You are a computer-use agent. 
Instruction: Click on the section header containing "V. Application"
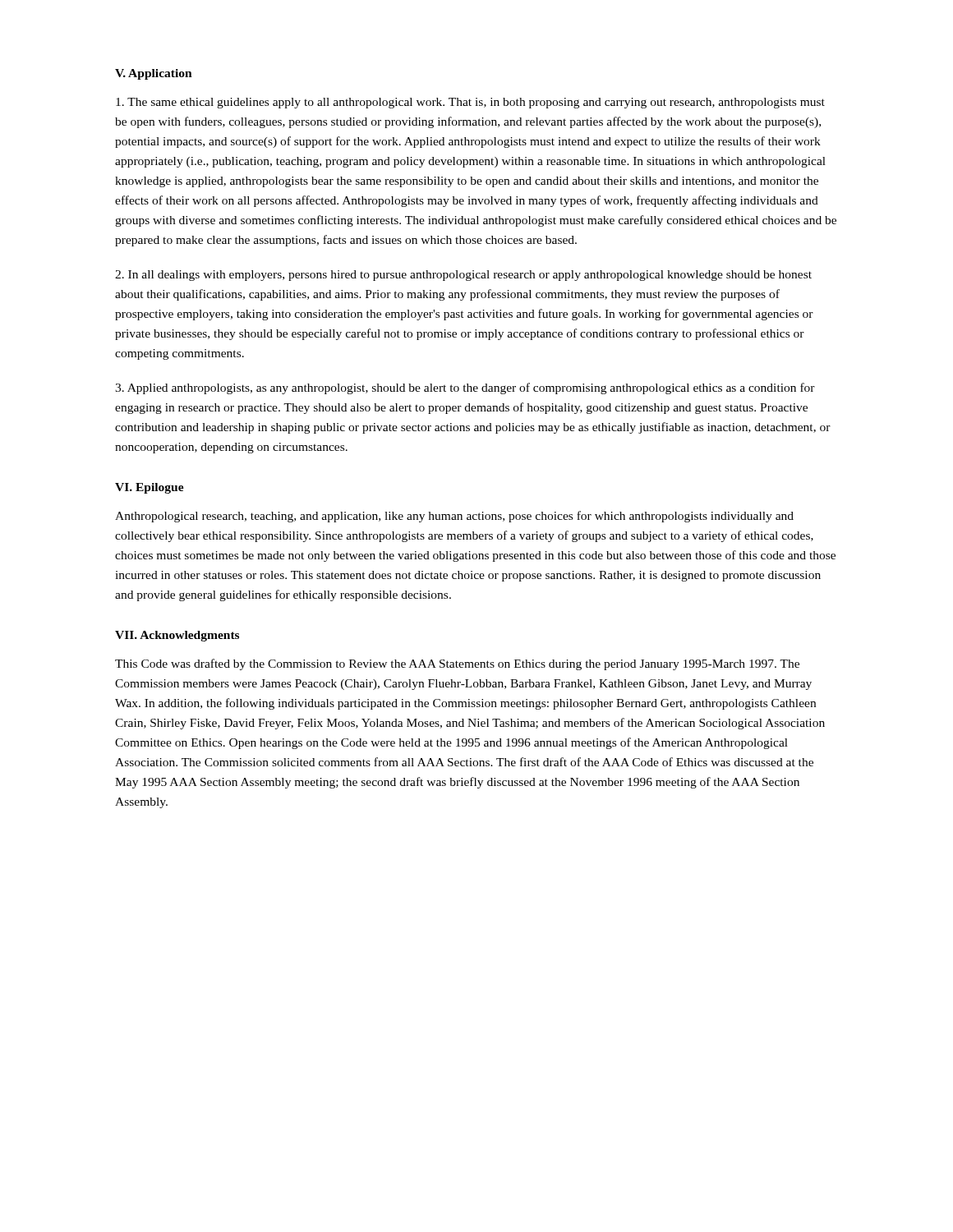pyautogui.click(x=153, y=73)
